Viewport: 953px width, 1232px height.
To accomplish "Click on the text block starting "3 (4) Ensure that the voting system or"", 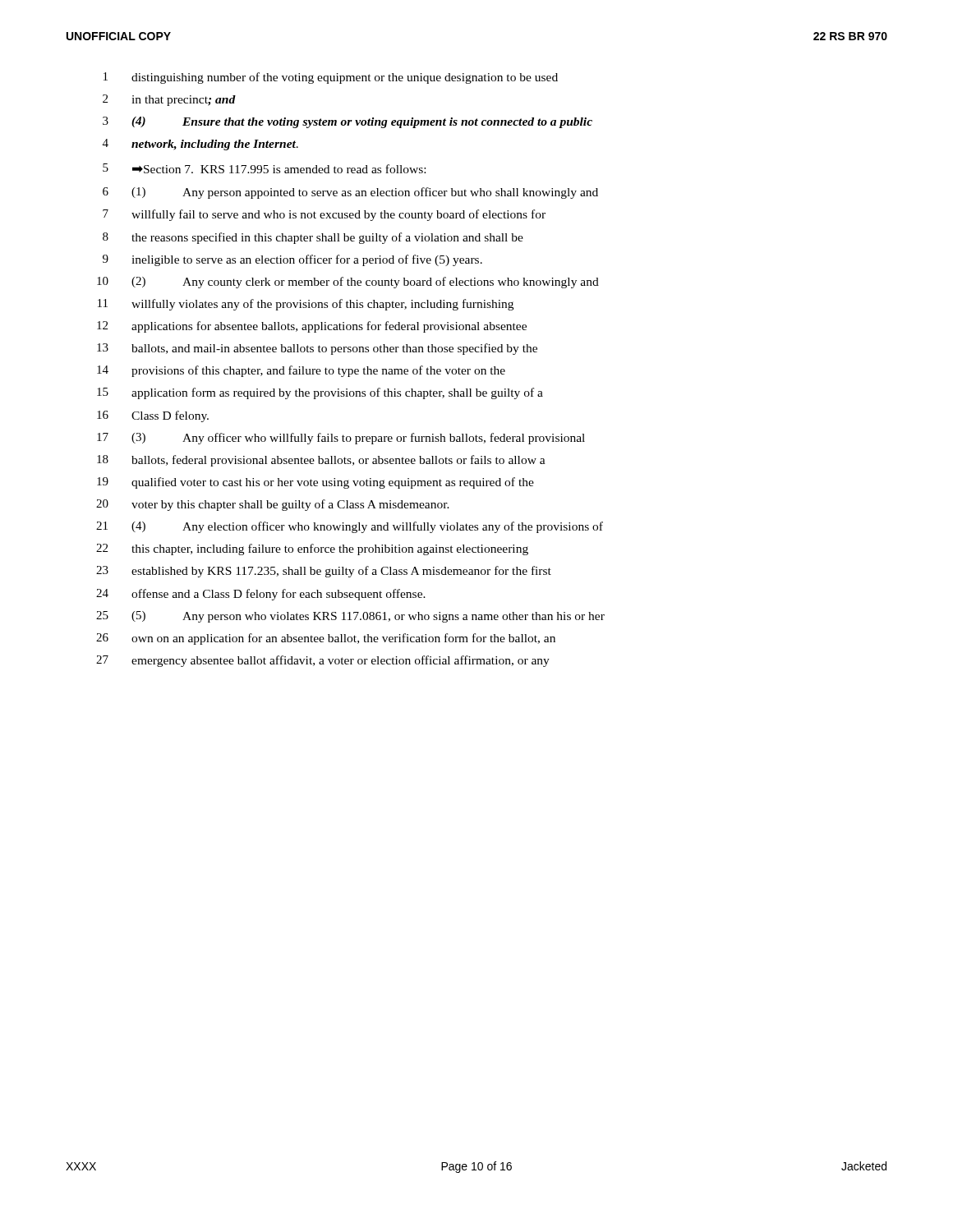I will pos(476,121).
